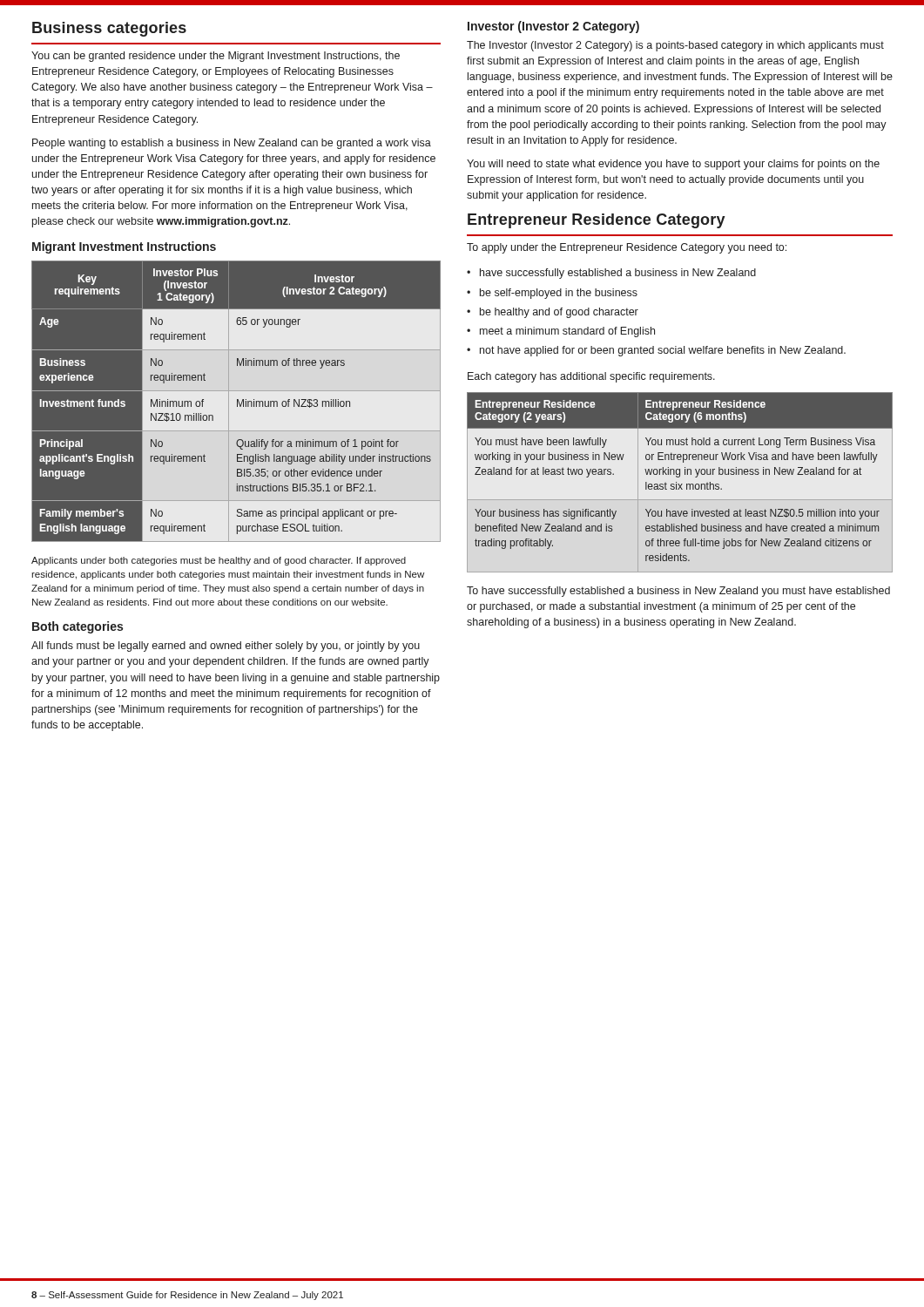This screenshot has width=924, height=1307.
Task: Select the block starting "Business categories"
Action: (236, 32)
